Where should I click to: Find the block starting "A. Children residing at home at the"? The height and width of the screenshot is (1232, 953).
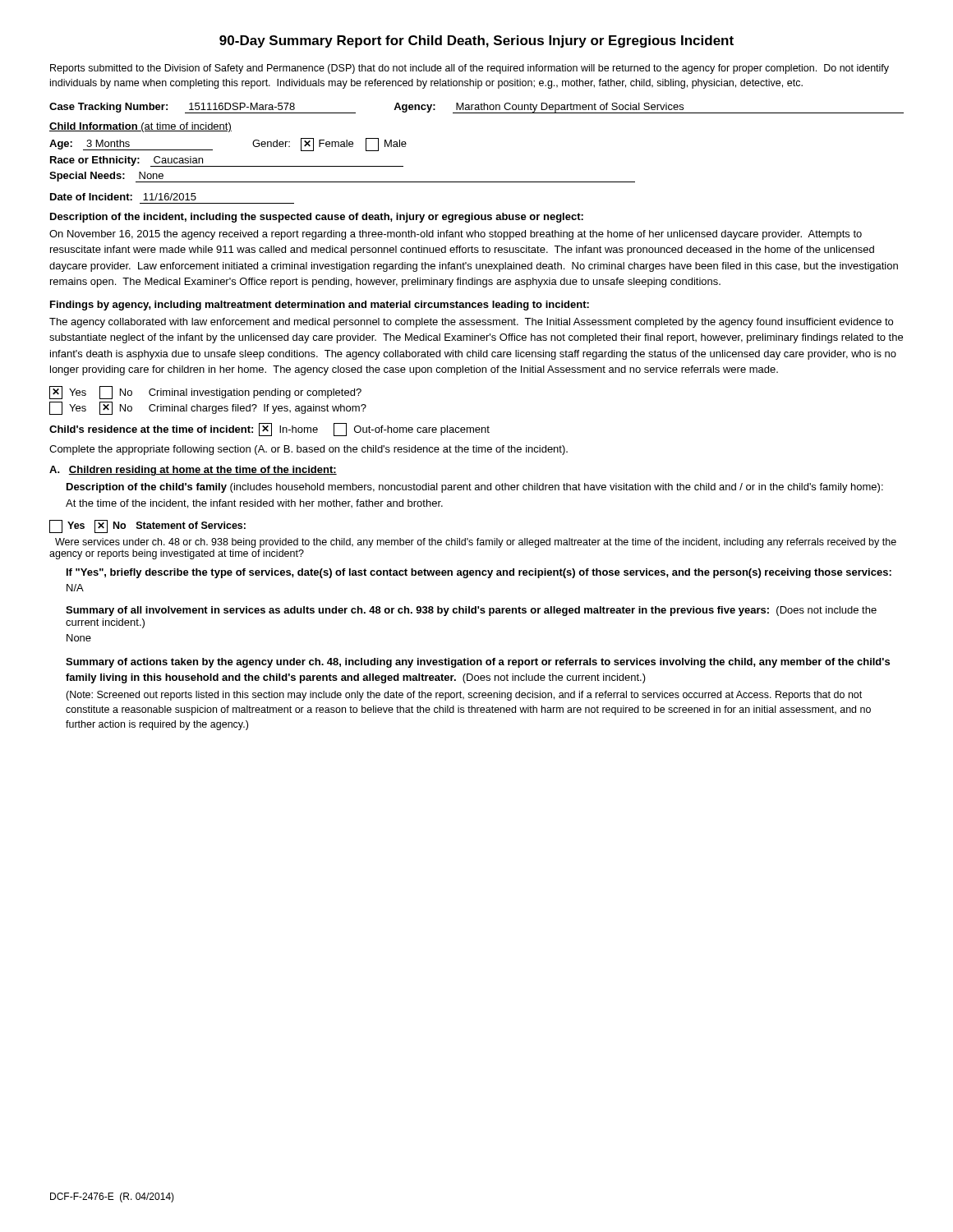[193, 470]
